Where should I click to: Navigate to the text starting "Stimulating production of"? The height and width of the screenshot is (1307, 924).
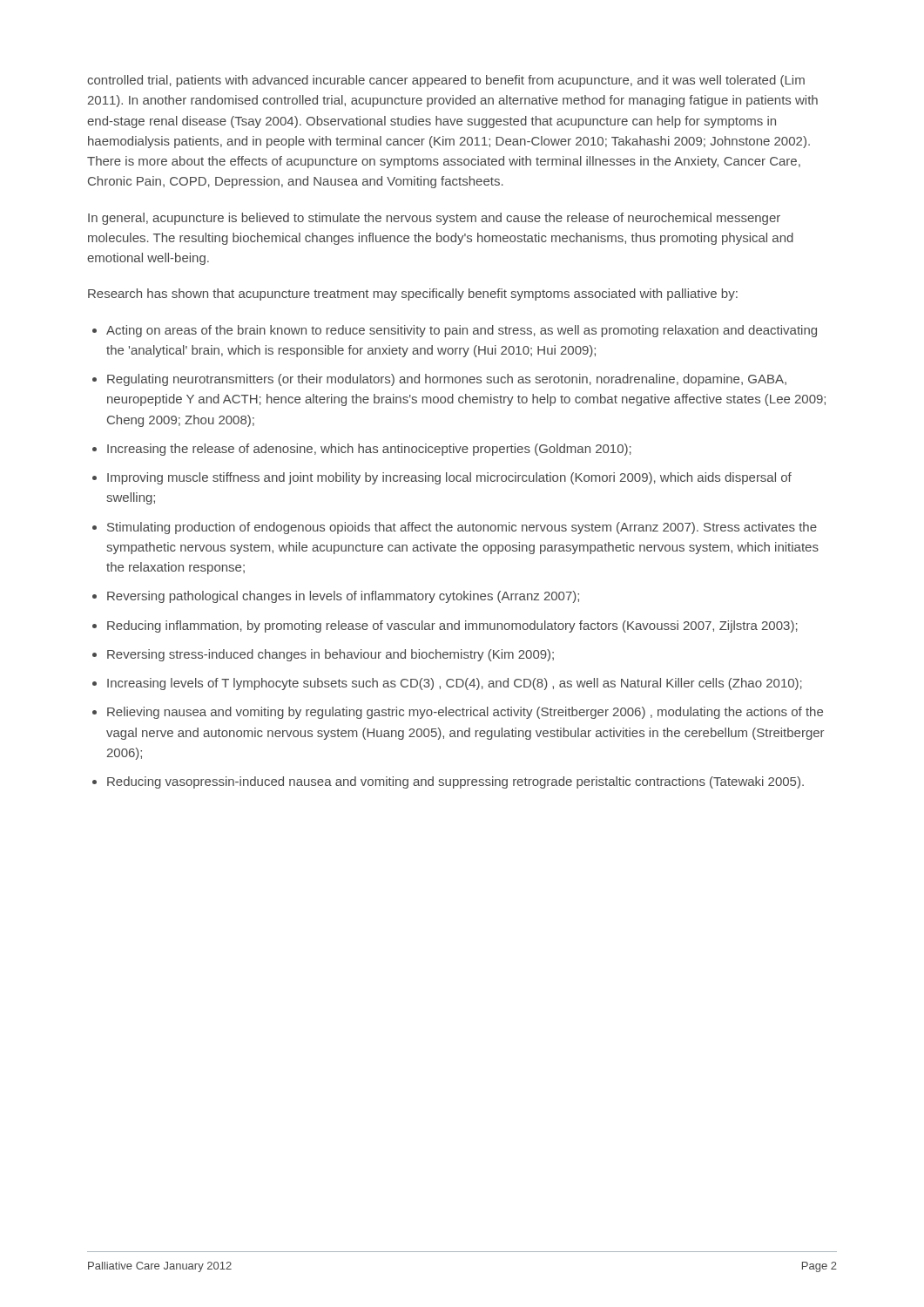pyautogui.click(x=462, y=547)
